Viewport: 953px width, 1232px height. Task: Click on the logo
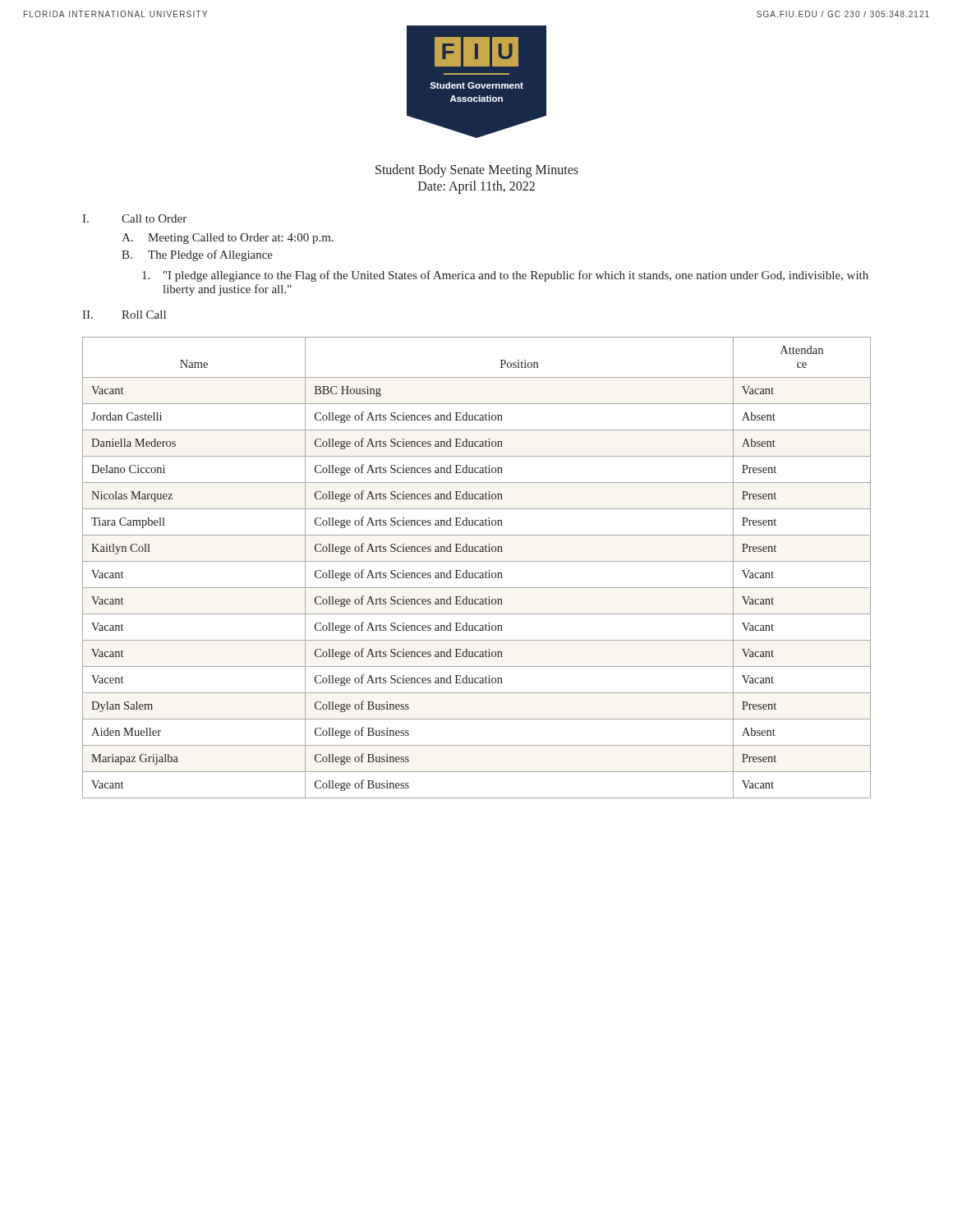coord(476,82)
